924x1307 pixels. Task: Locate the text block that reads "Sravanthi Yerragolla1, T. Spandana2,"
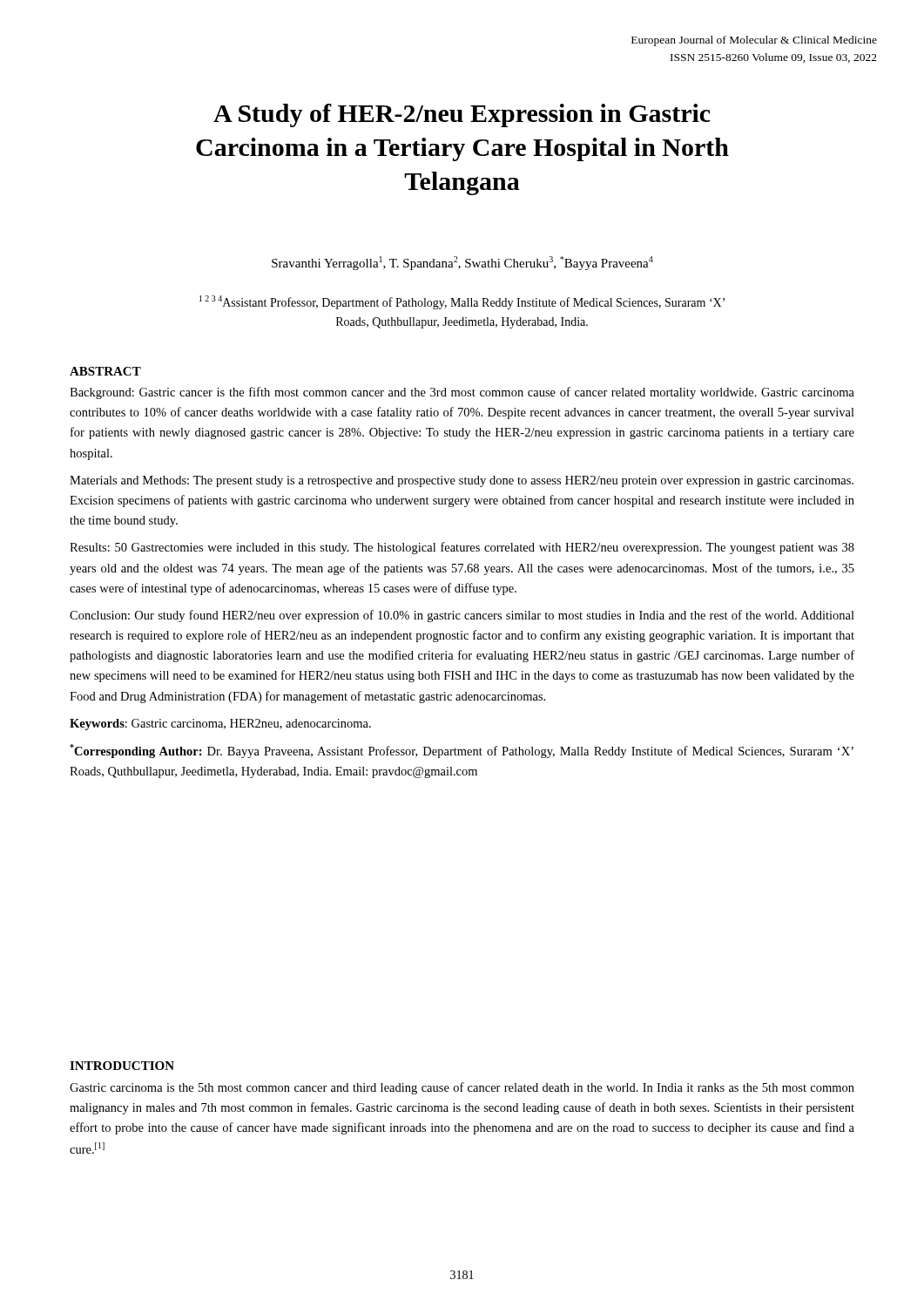(462, 262)
